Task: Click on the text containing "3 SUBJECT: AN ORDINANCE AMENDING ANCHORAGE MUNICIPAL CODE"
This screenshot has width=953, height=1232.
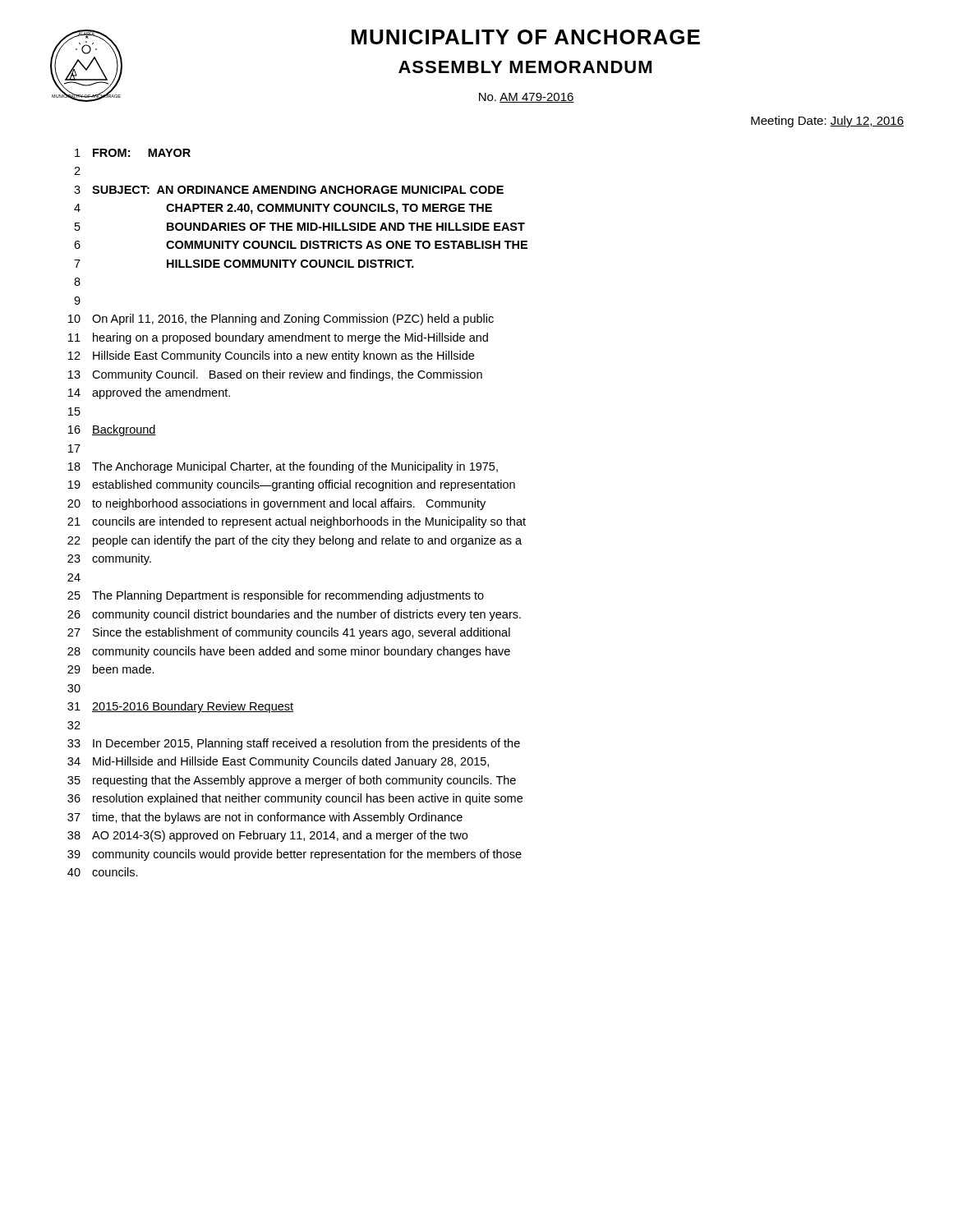Action: (x=476, y=190)
